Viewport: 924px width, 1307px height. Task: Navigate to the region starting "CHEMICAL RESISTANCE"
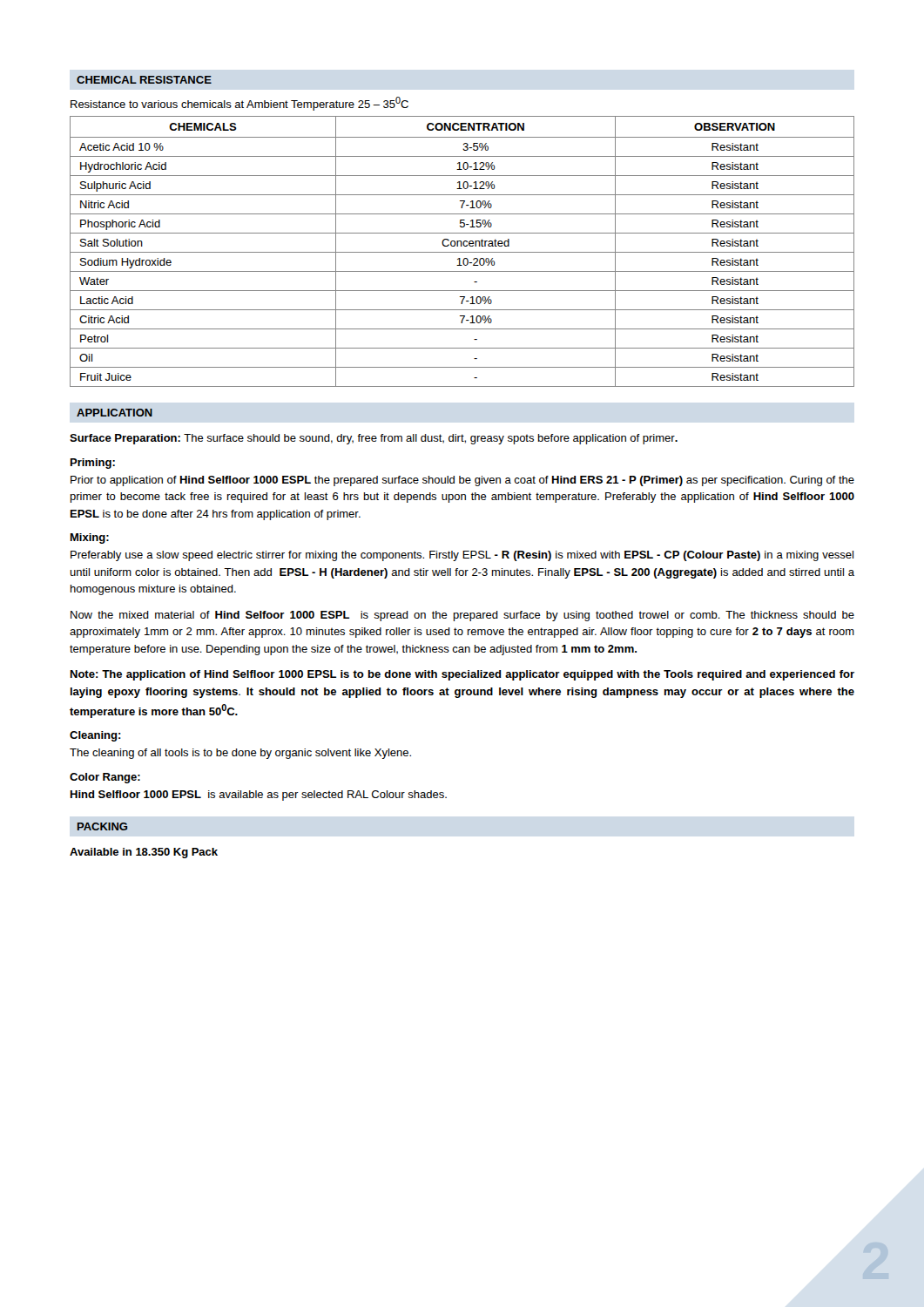[x=144, y=80]
